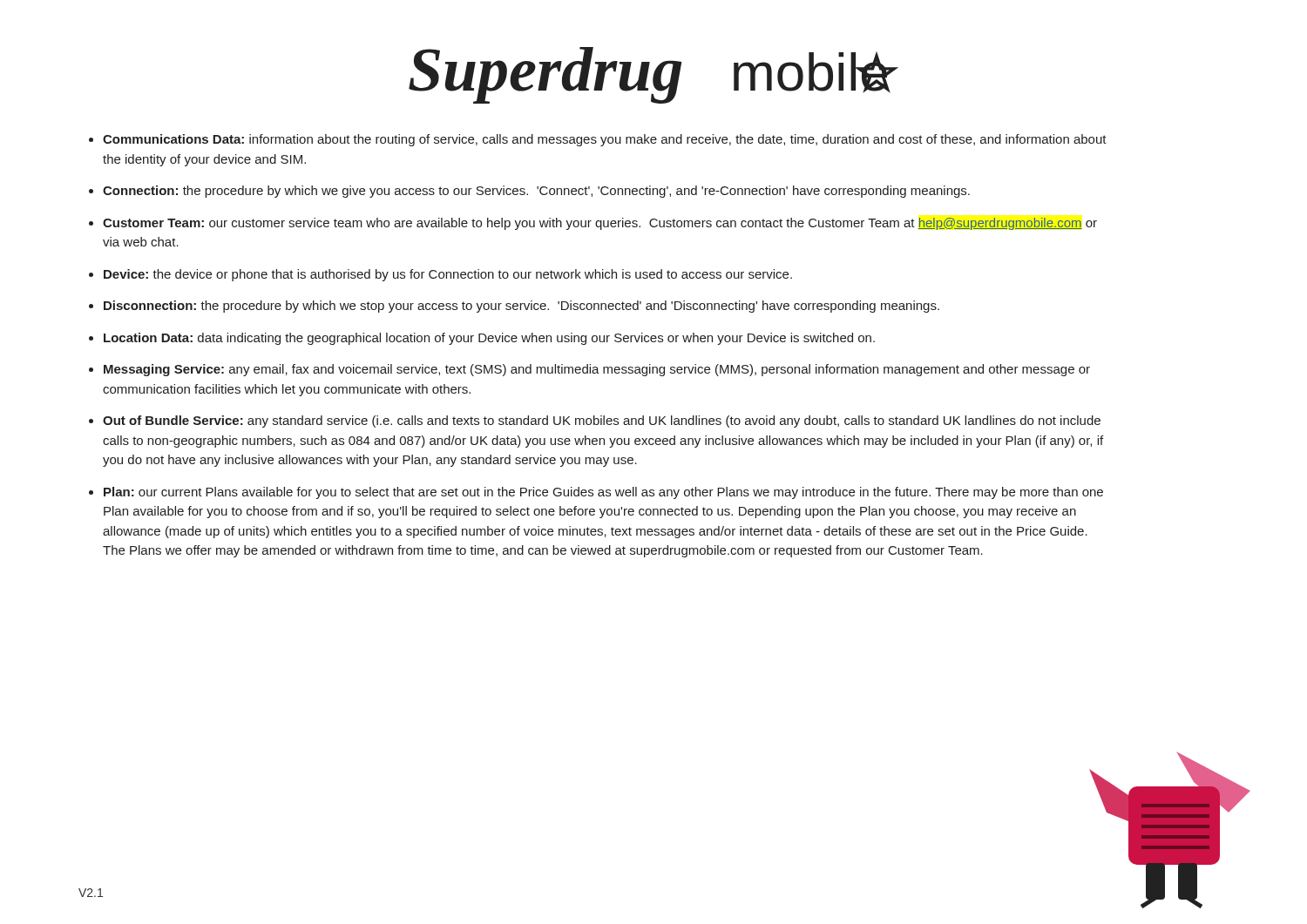Navigate to the region starting "Disconnection: the procedure"
Screen dimensions: 924x1307
tap(522, 305)
